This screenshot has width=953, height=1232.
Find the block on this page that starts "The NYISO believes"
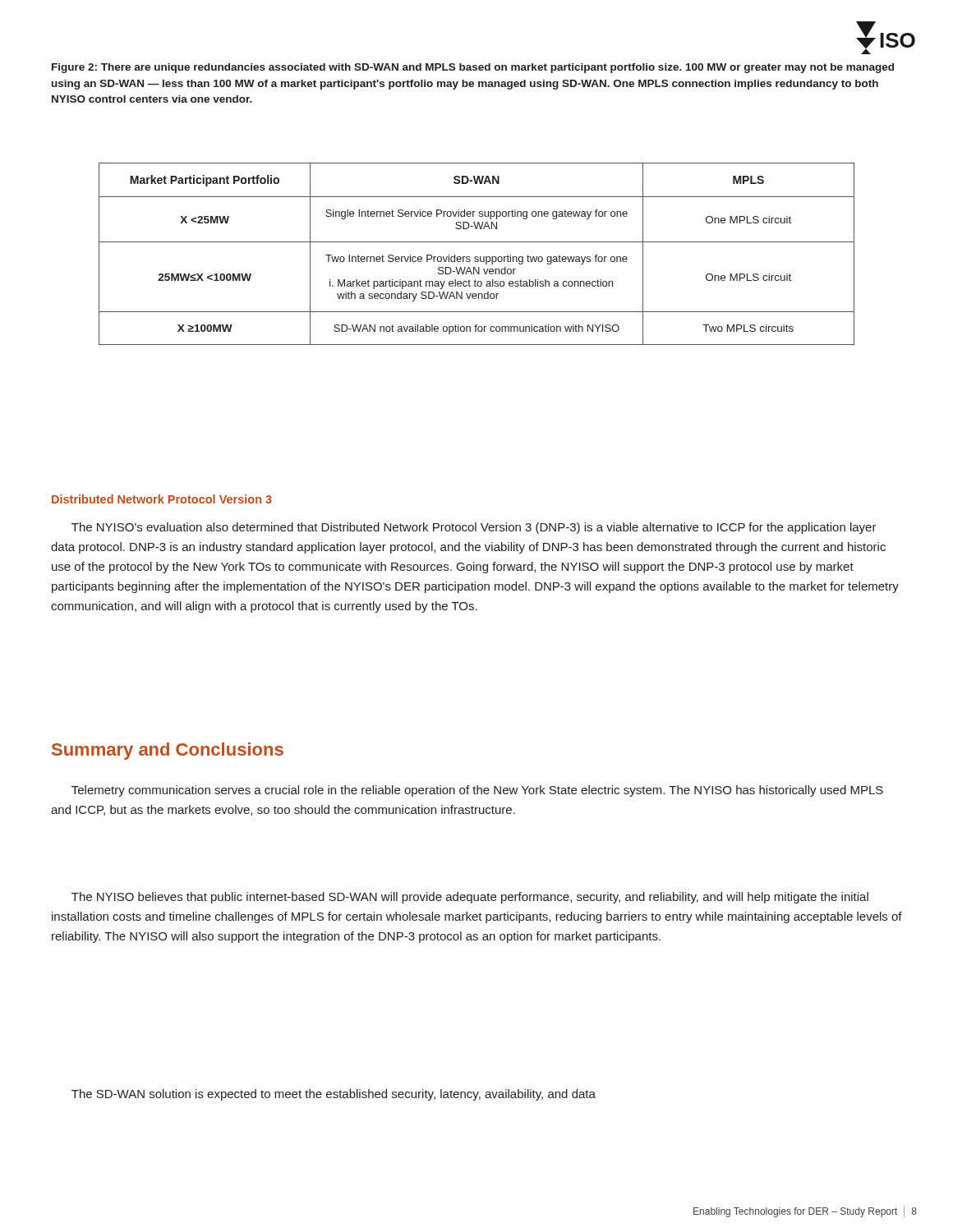coord(476,916)
